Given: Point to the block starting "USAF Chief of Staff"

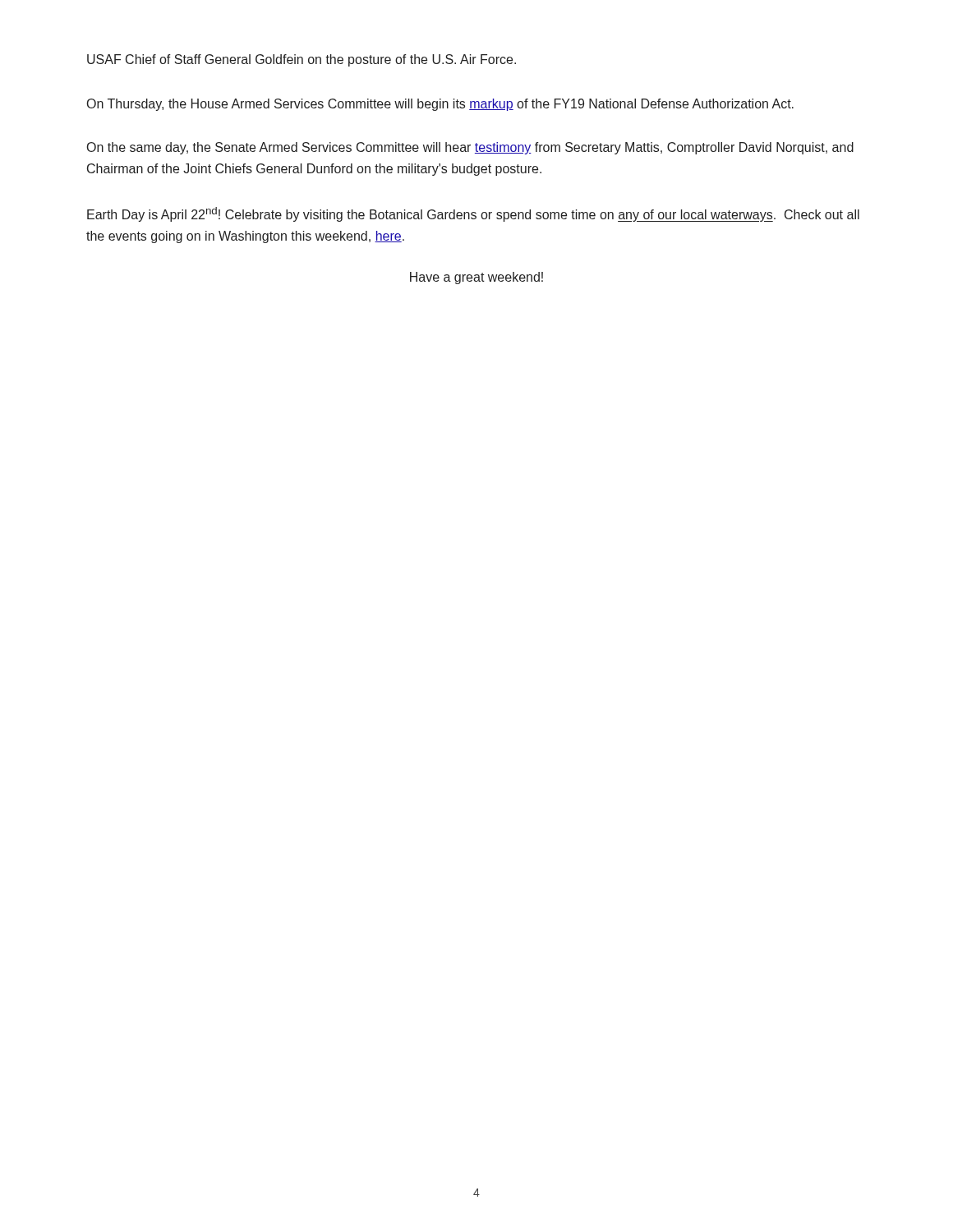Looking at the screenshot, I should 302,60.
